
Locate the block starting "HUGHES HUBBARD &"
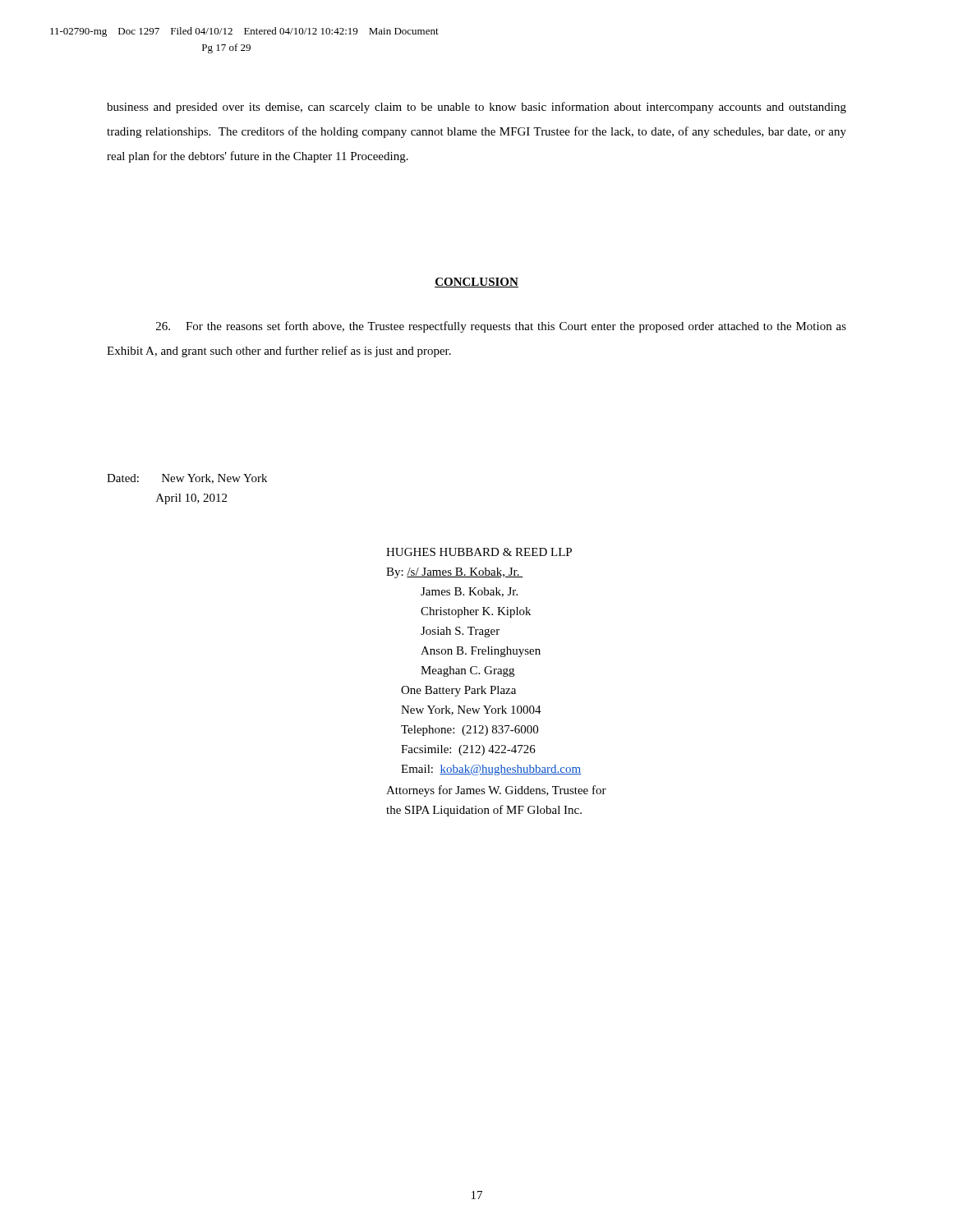484,660
